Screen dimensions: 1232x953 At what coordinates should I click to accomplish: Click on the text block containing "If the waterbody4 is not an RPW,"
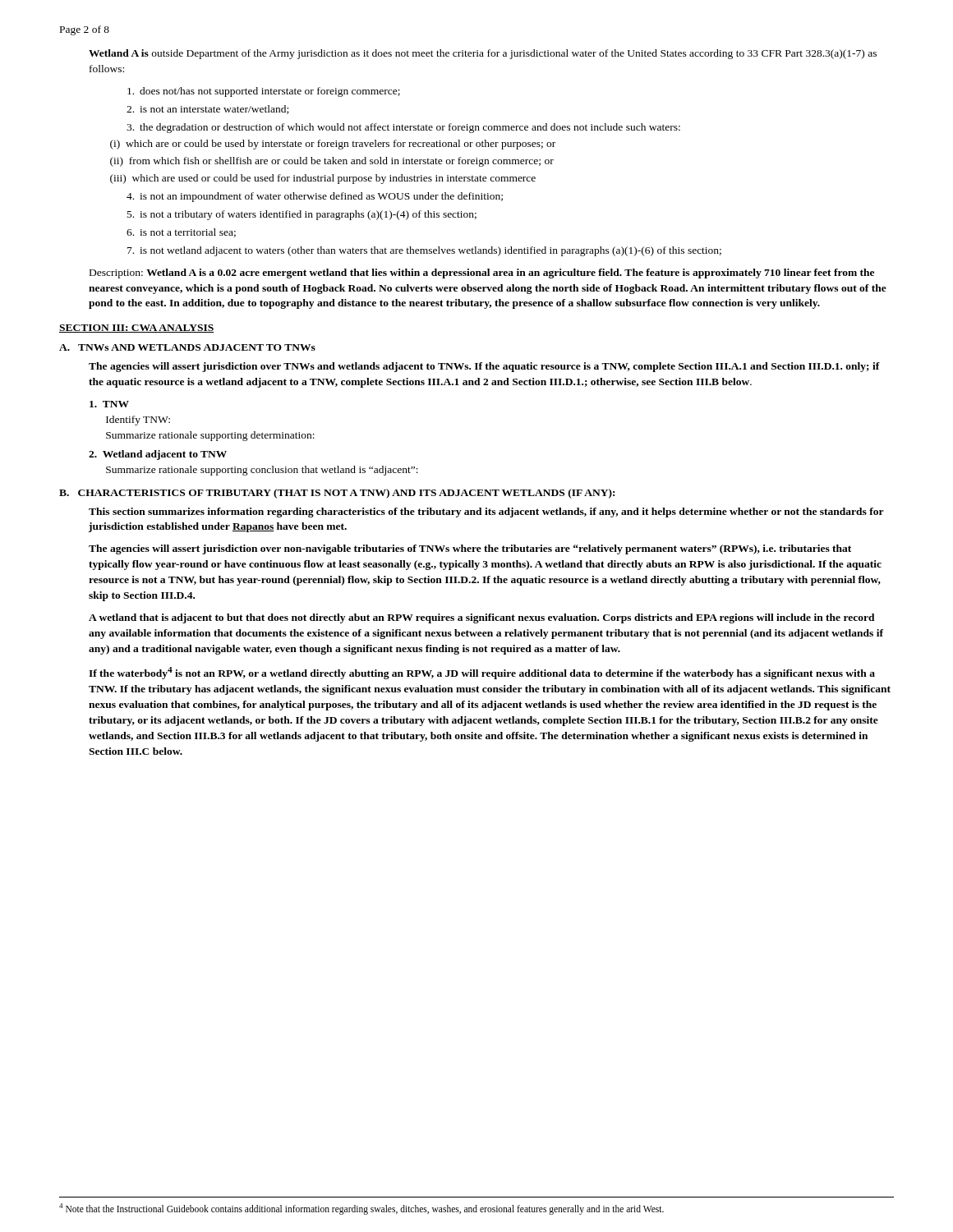[x=490, y=711]
